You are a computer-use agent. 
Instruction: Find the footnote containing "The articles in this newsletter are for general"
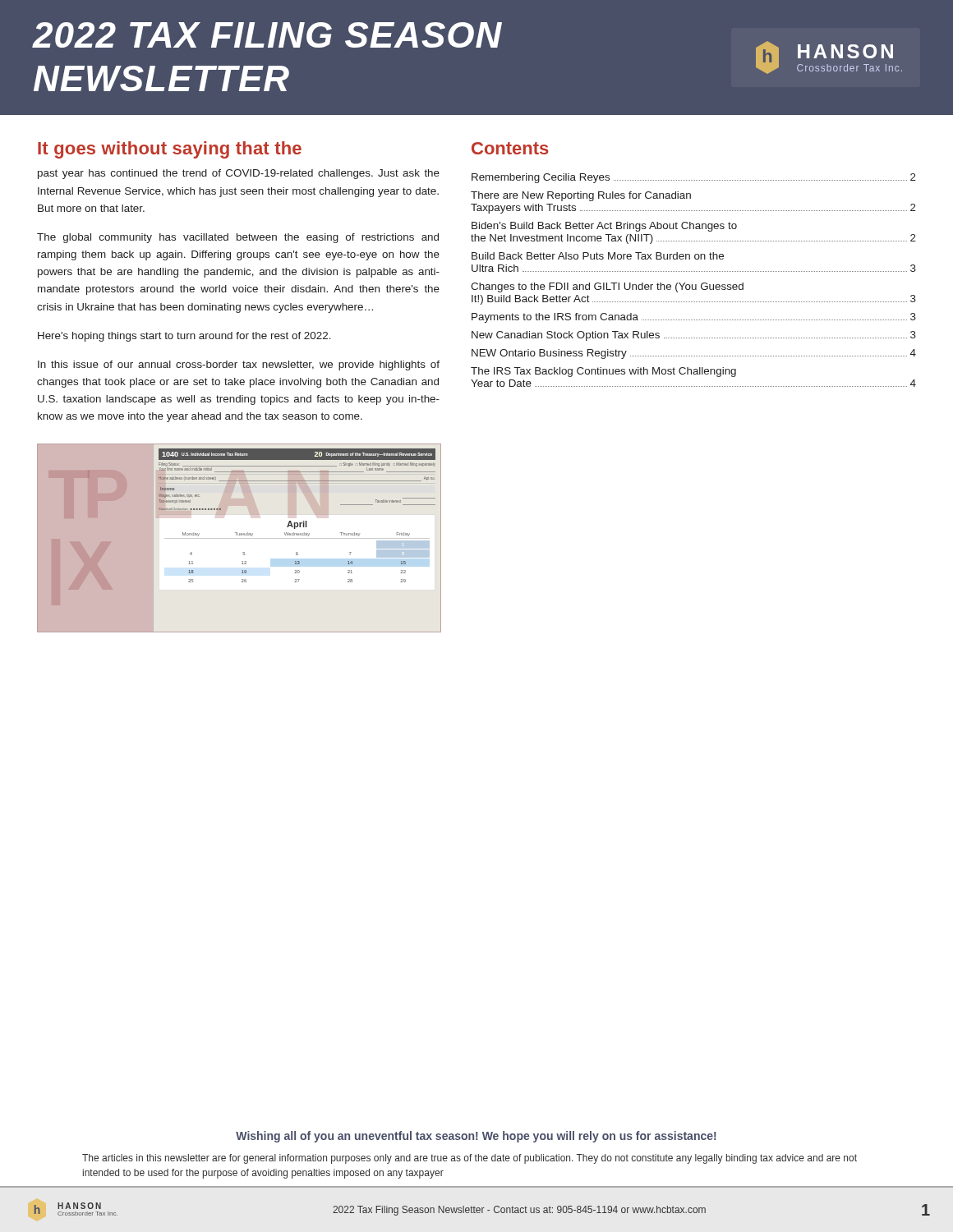(470, 1166)
